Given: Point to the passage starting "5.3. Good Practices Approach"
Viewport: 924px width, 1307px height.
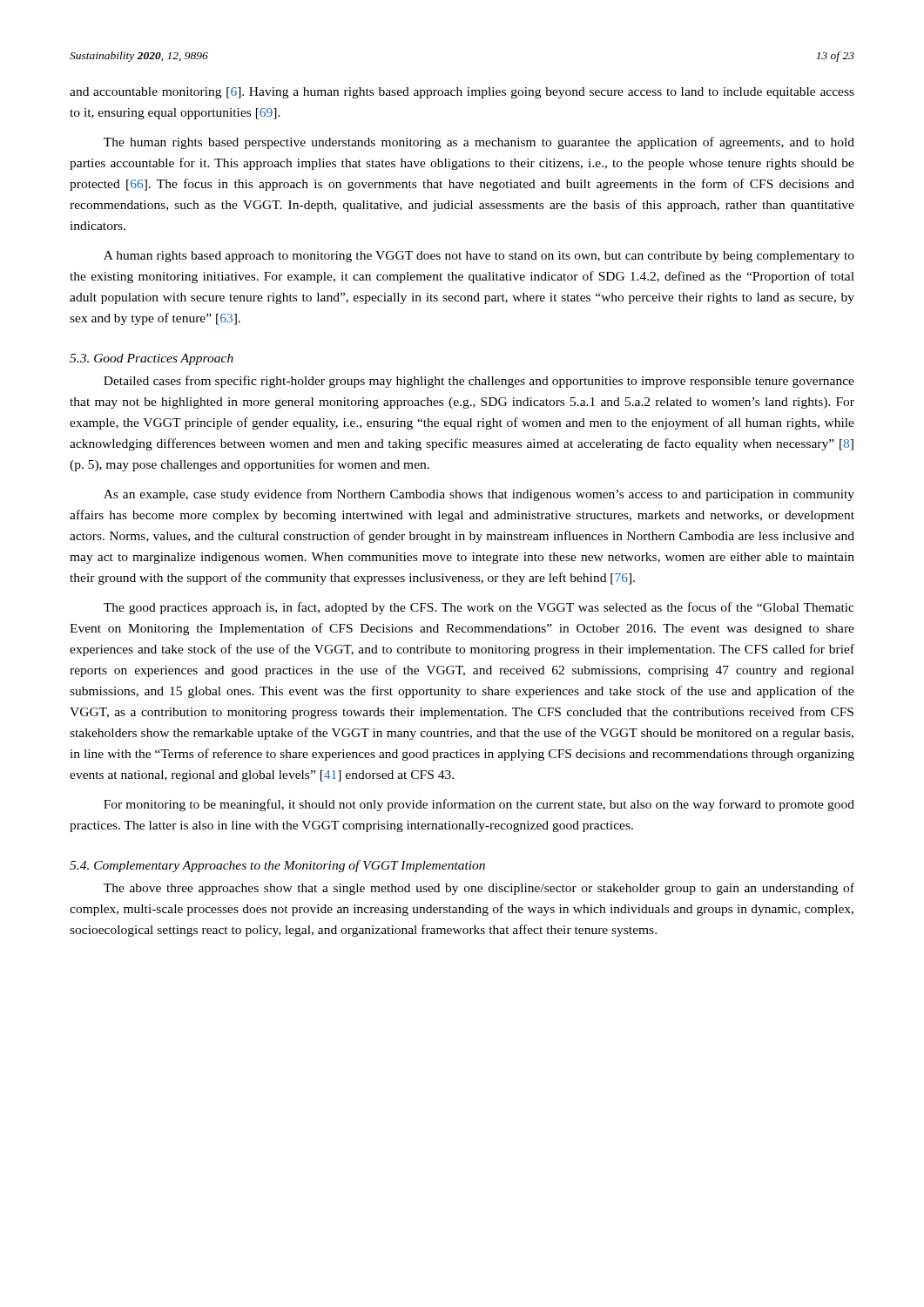Looking at the screenshot, I should point(152,359).
